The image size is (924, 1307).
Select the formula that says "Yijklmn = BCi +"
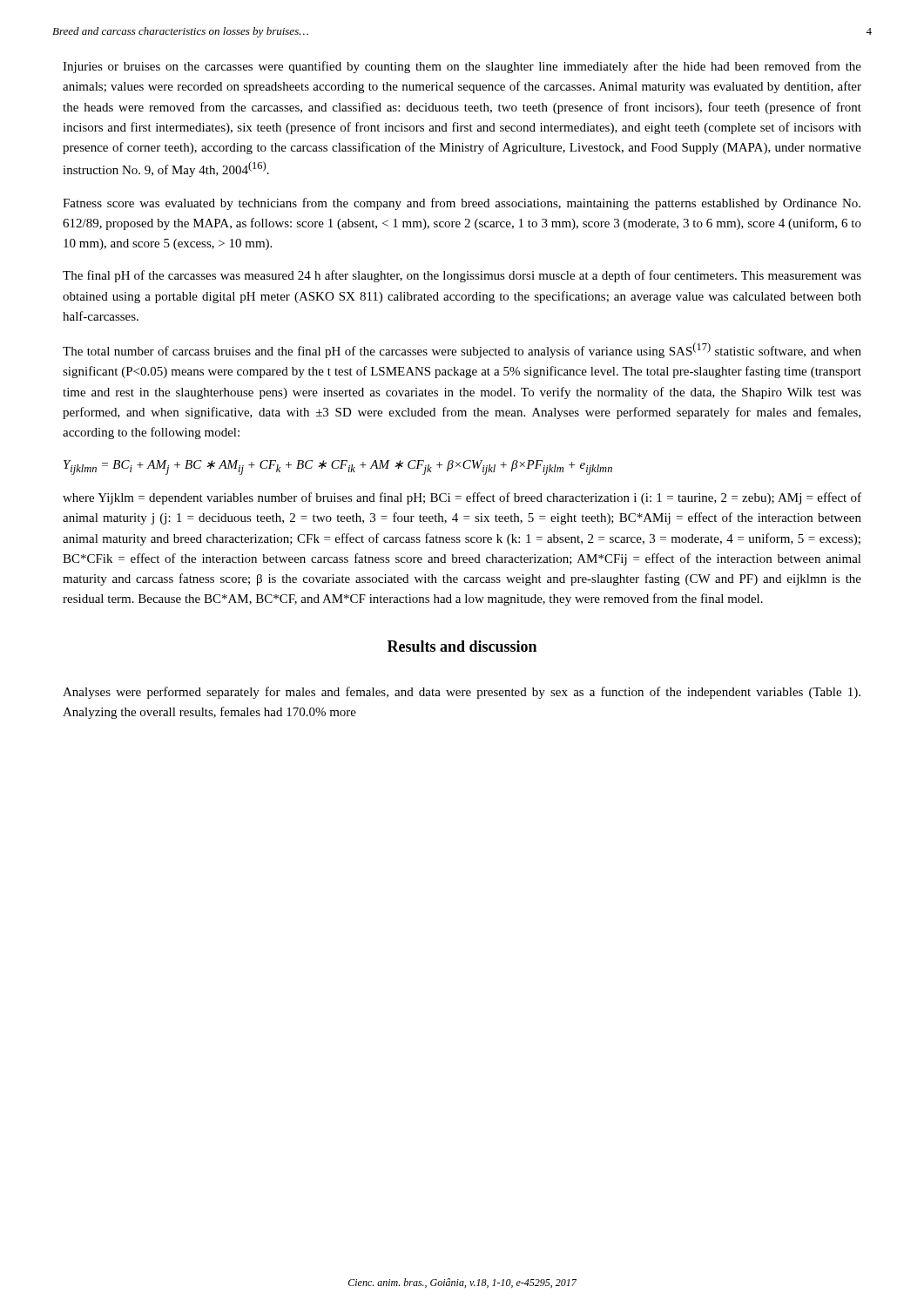coord(338,466)
